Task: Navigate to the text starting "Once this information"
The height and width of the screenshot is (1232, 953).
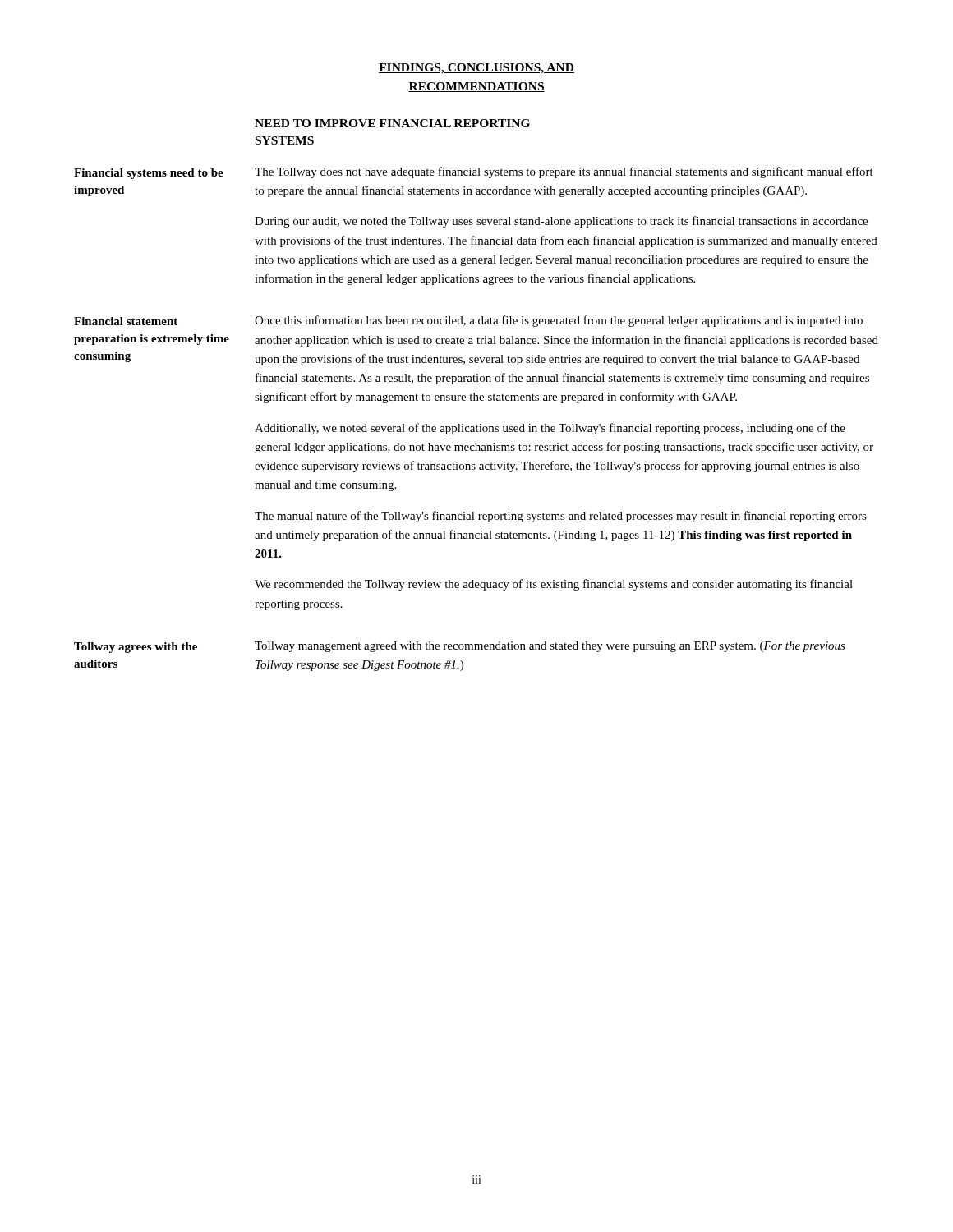Action: coord(566,359)
